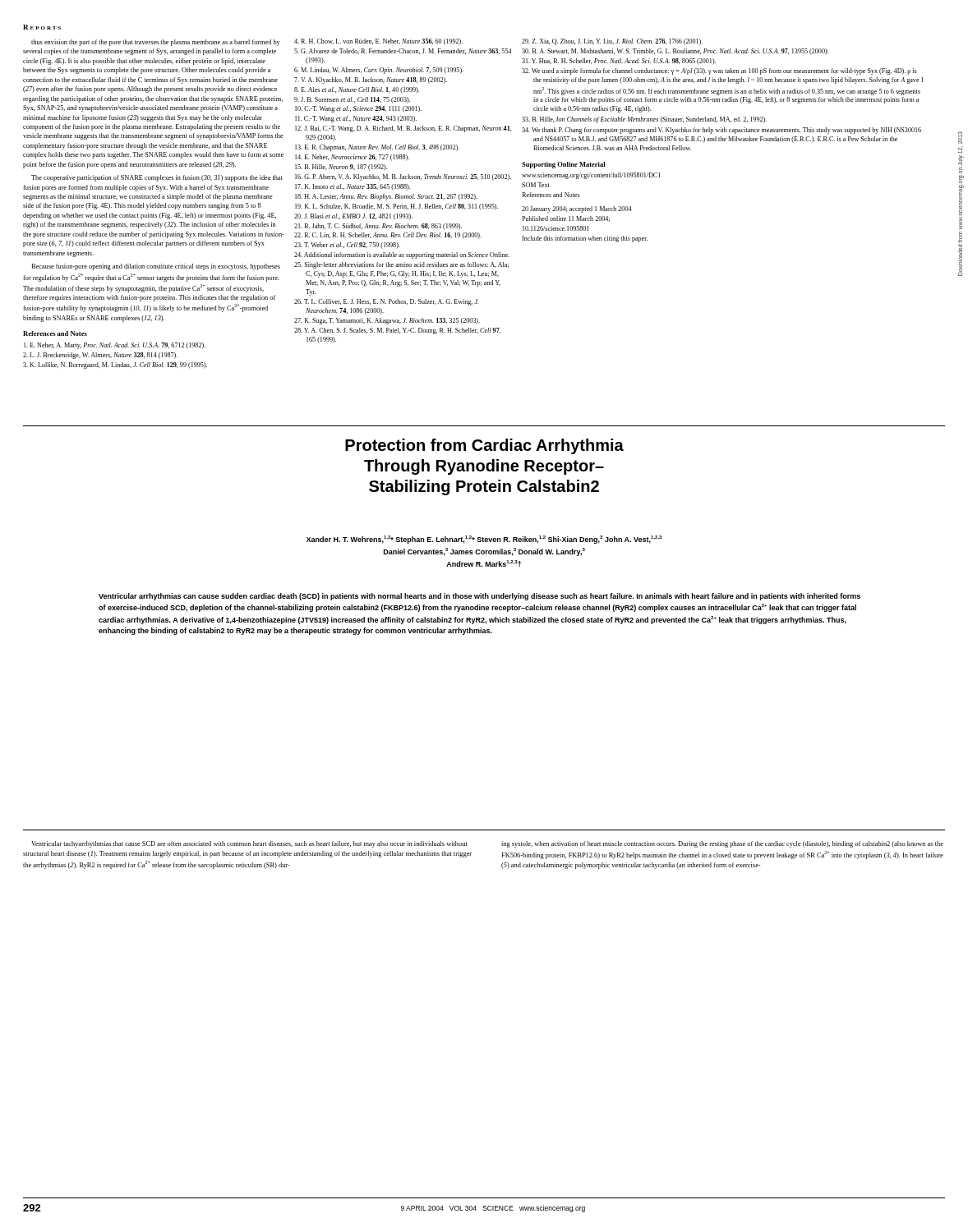The height and width of the screenshot is (1232, 968).
Task: Find the passage starting "25. Single-letter abbreviations for the amino acid residues"
Action: coord(402,278)
